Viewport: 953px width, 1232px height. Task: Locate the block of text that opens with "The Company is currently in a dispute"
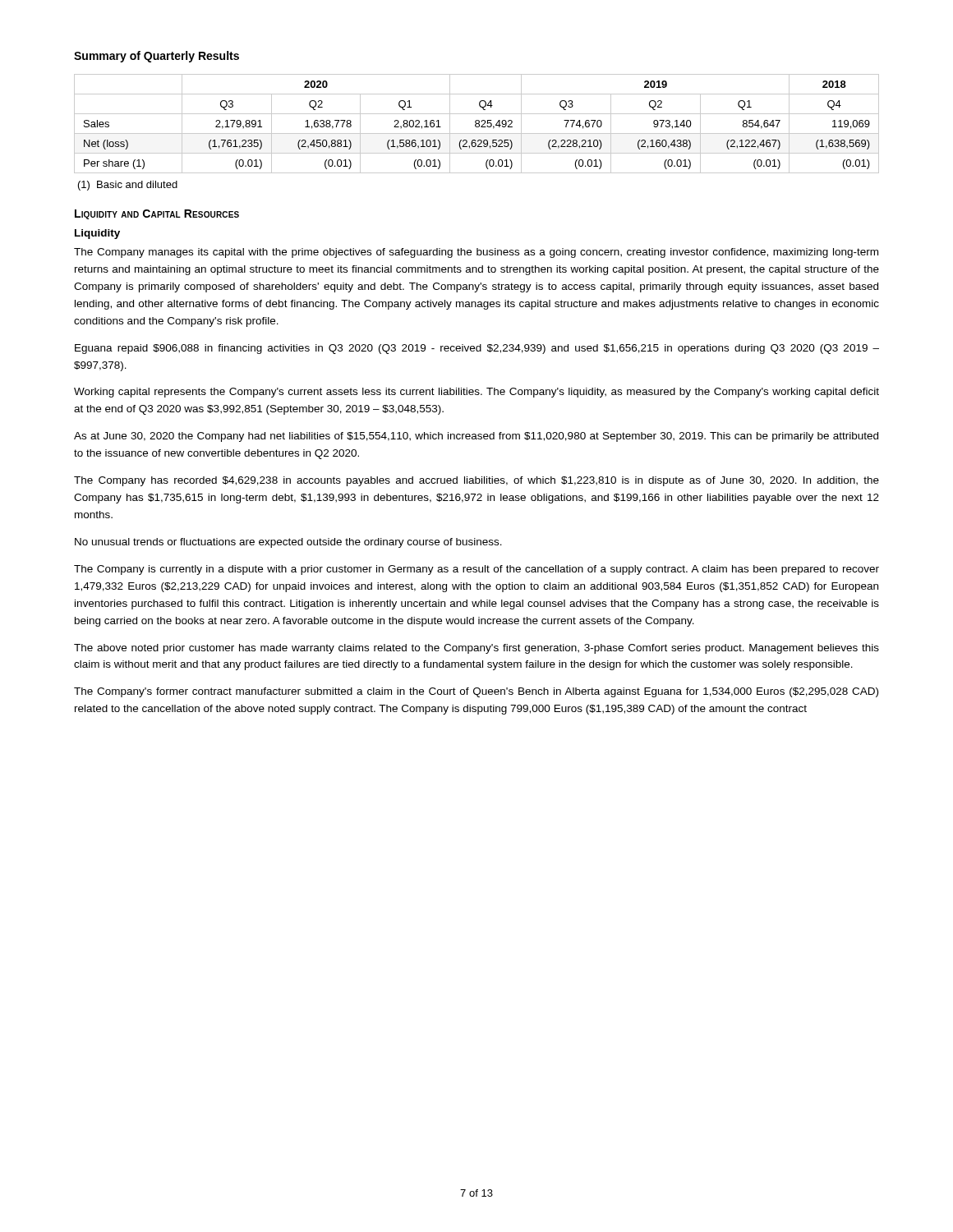point(476,594)
